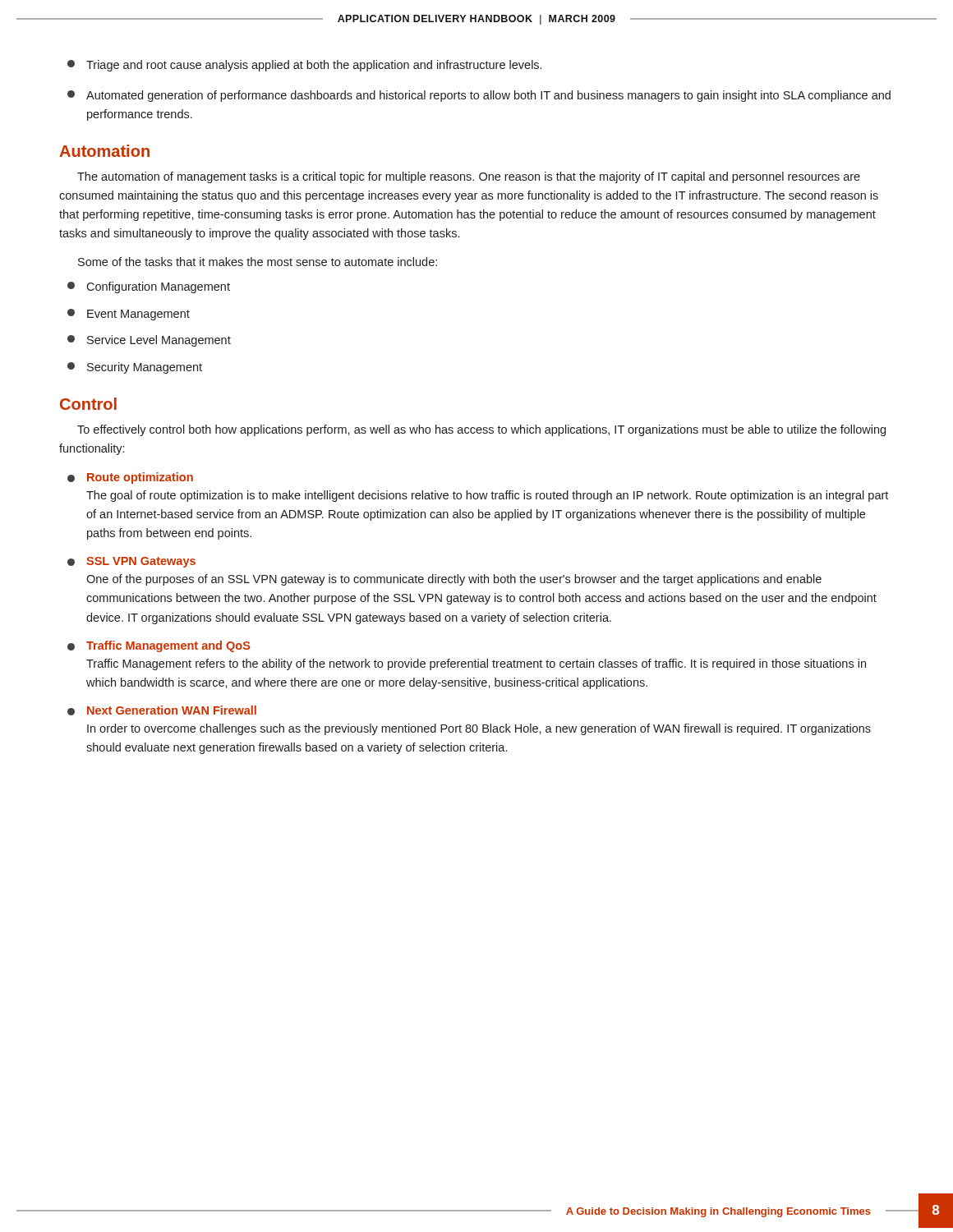
Task: Find the text block starting "Automated generation of performance"
Action: click(481, 105)
